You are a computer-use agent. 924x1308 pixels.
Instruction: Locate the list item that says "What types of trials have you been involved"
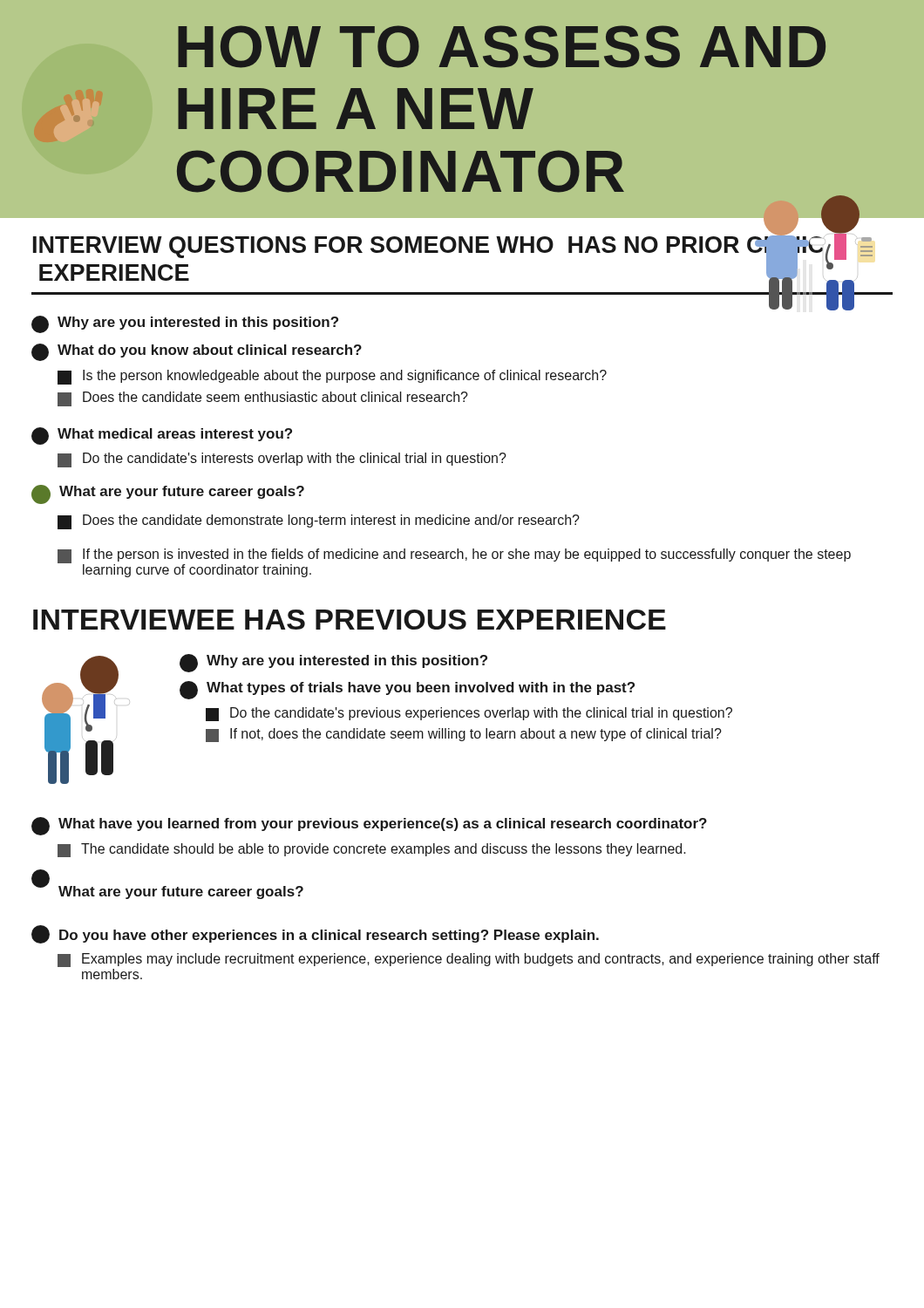point(408,689)
